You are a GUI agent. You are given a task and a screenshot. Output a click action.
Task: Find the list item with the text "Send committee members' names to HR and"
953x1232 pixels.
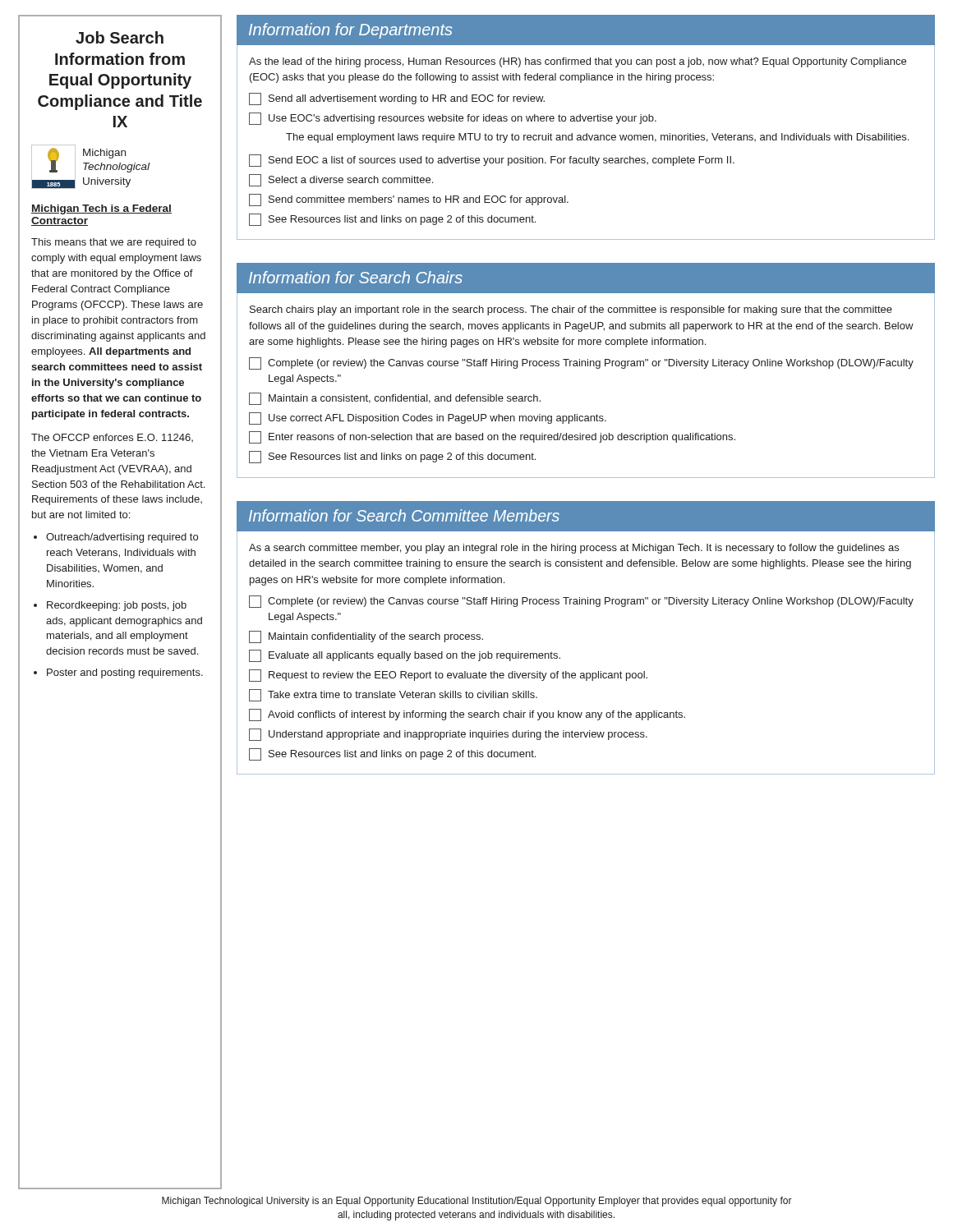point(409,200)
